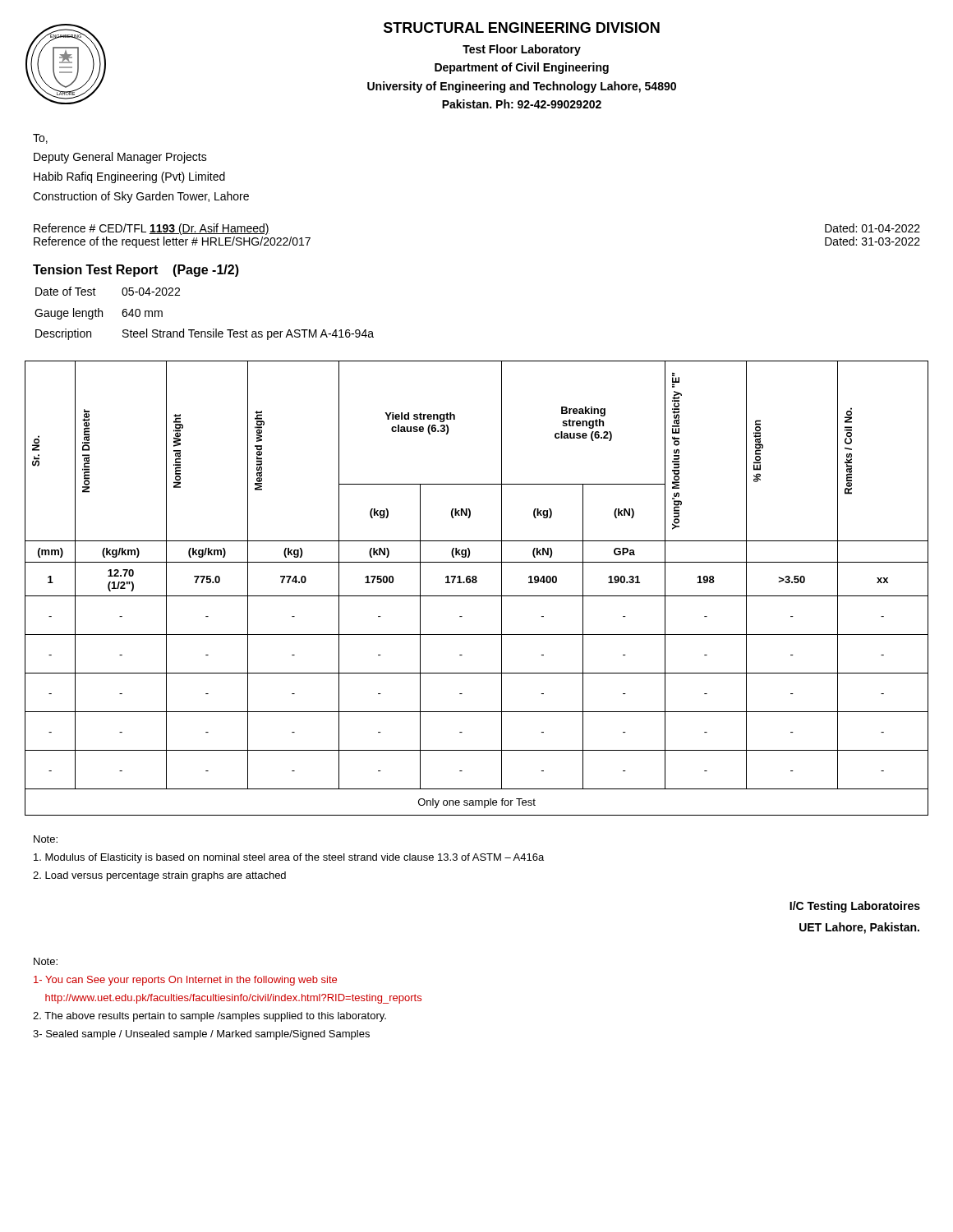
Task: Click on the text block that says "Date of Test 05-04-2022 Gauge length 640"
Action: (67, 291)
